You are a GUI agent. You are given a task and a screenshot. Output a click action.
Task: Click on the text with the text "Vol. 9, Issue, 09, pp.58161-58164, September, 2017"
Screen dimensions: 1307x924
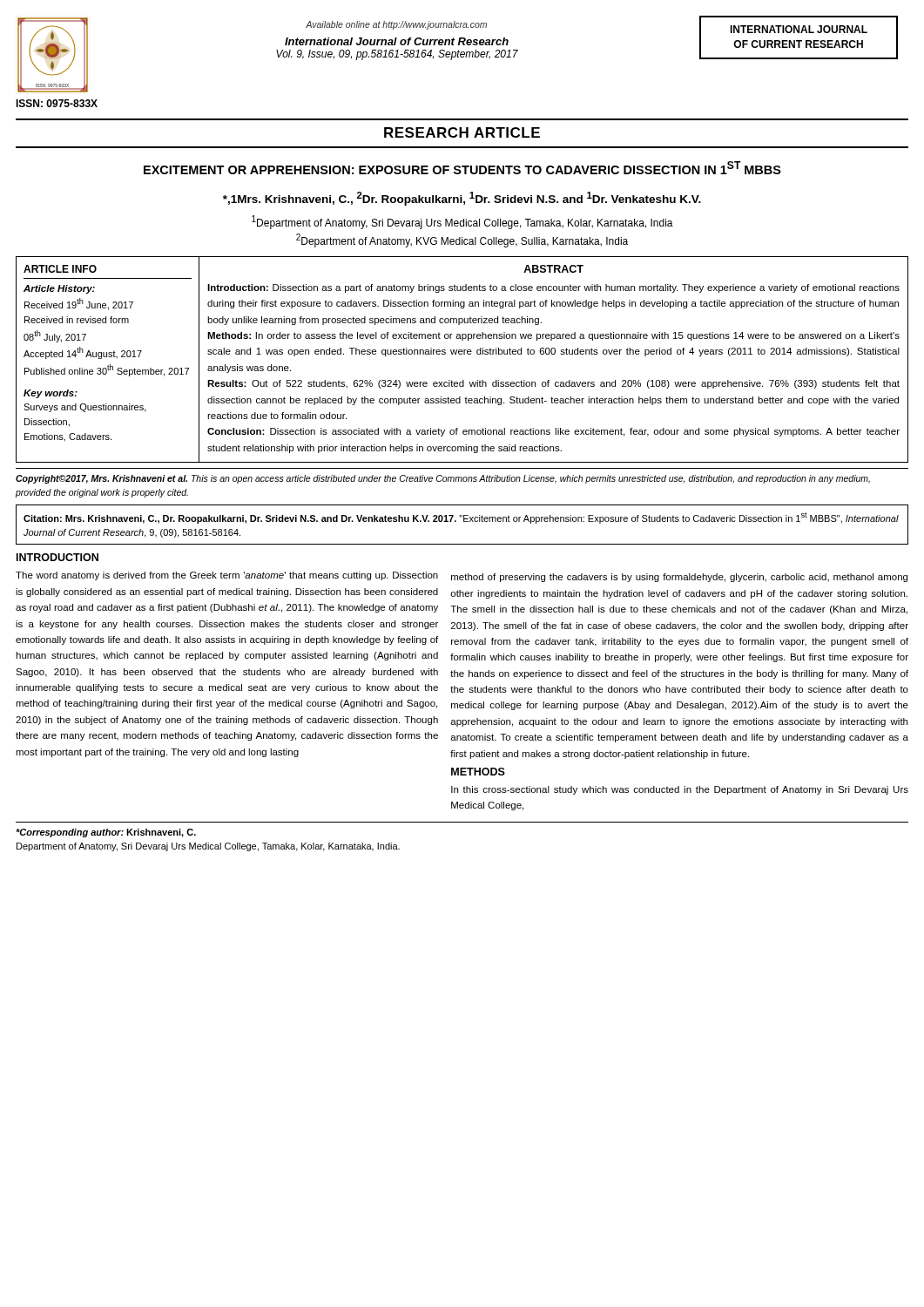point(397,54)
